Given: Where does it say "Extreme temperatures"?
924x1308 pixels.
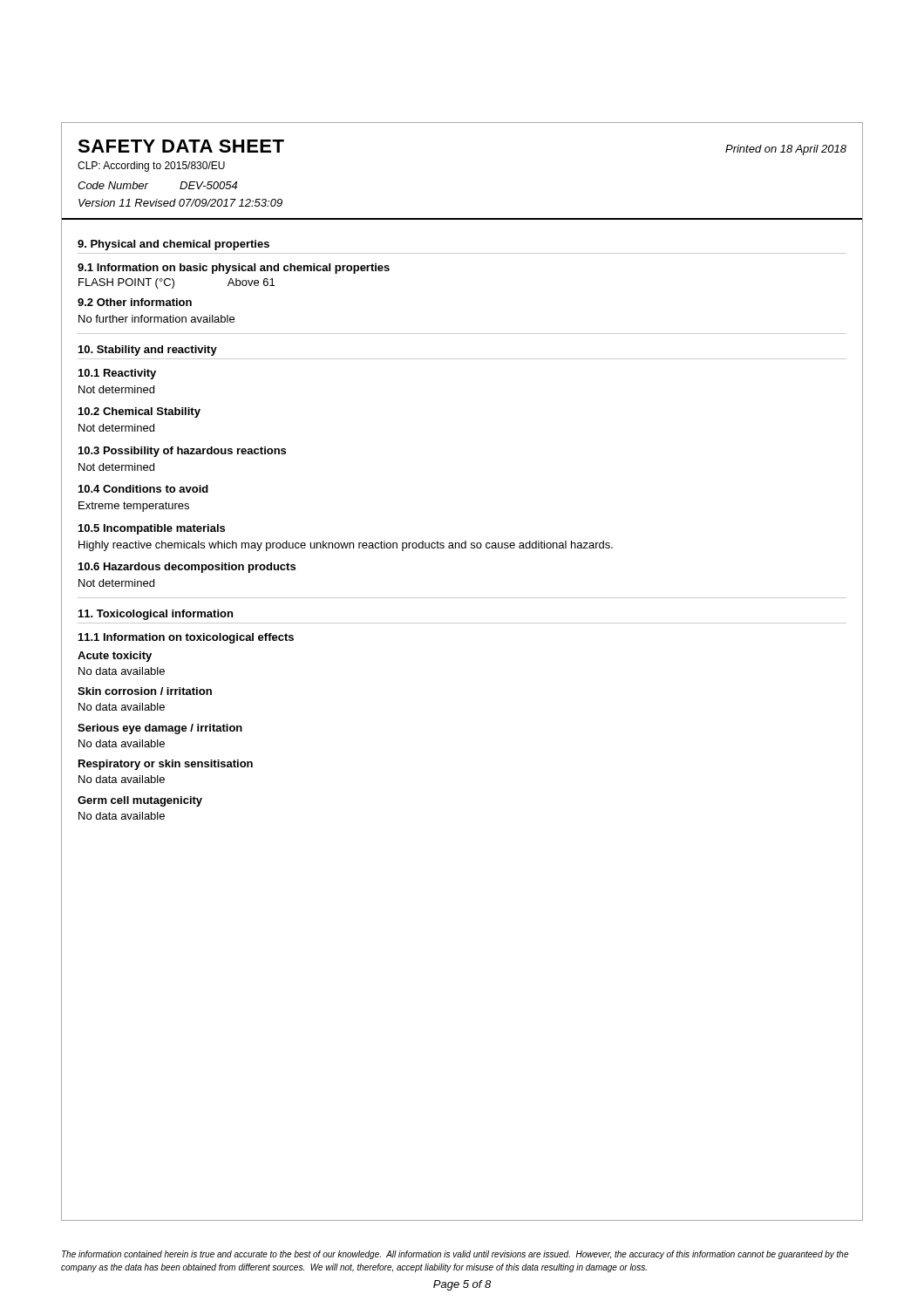Looking at the screenshot, I should pyautogui.click(x=134, y=505).
